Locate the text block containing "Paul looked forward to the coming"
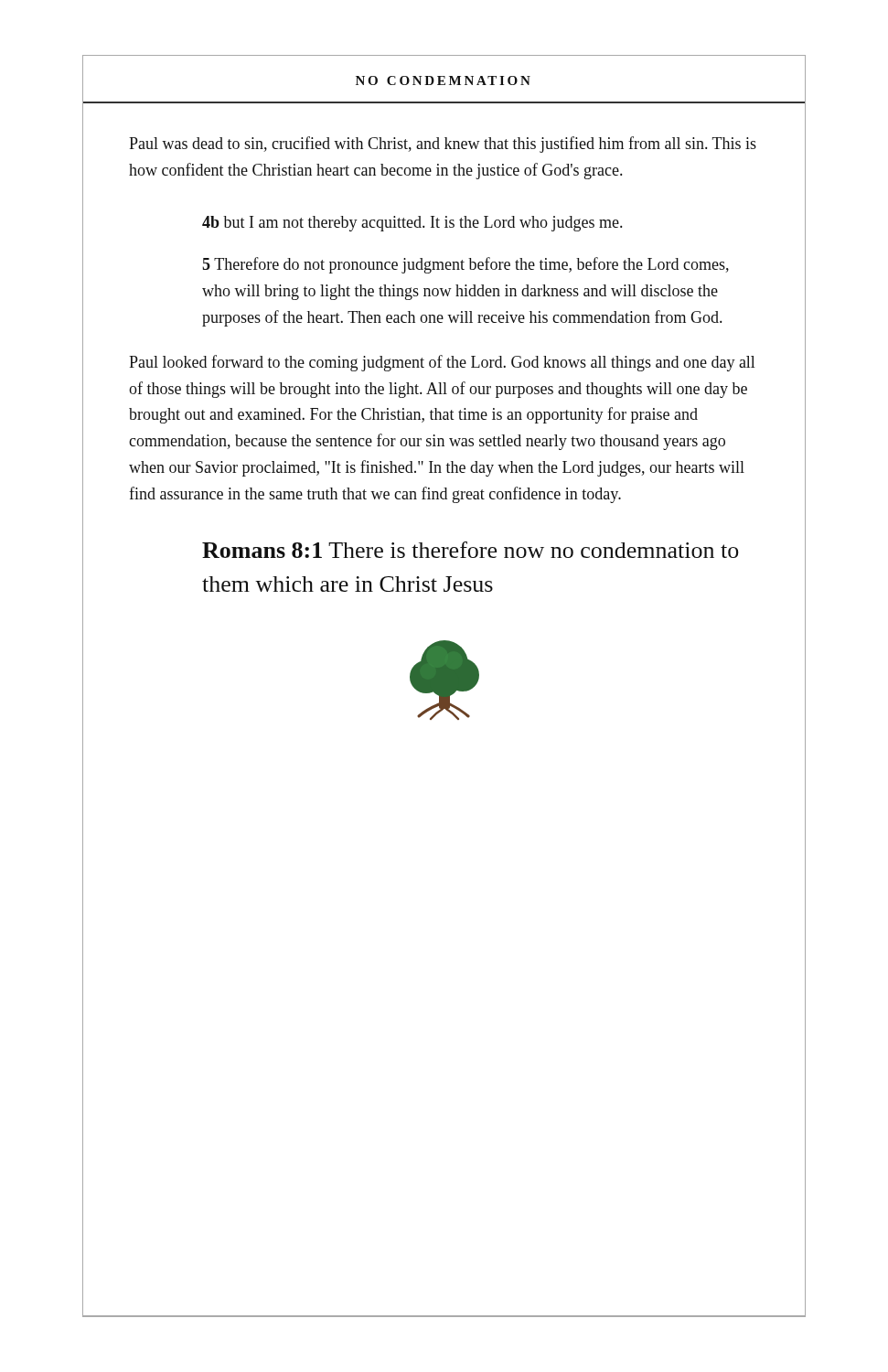 [x=442, y=428]
